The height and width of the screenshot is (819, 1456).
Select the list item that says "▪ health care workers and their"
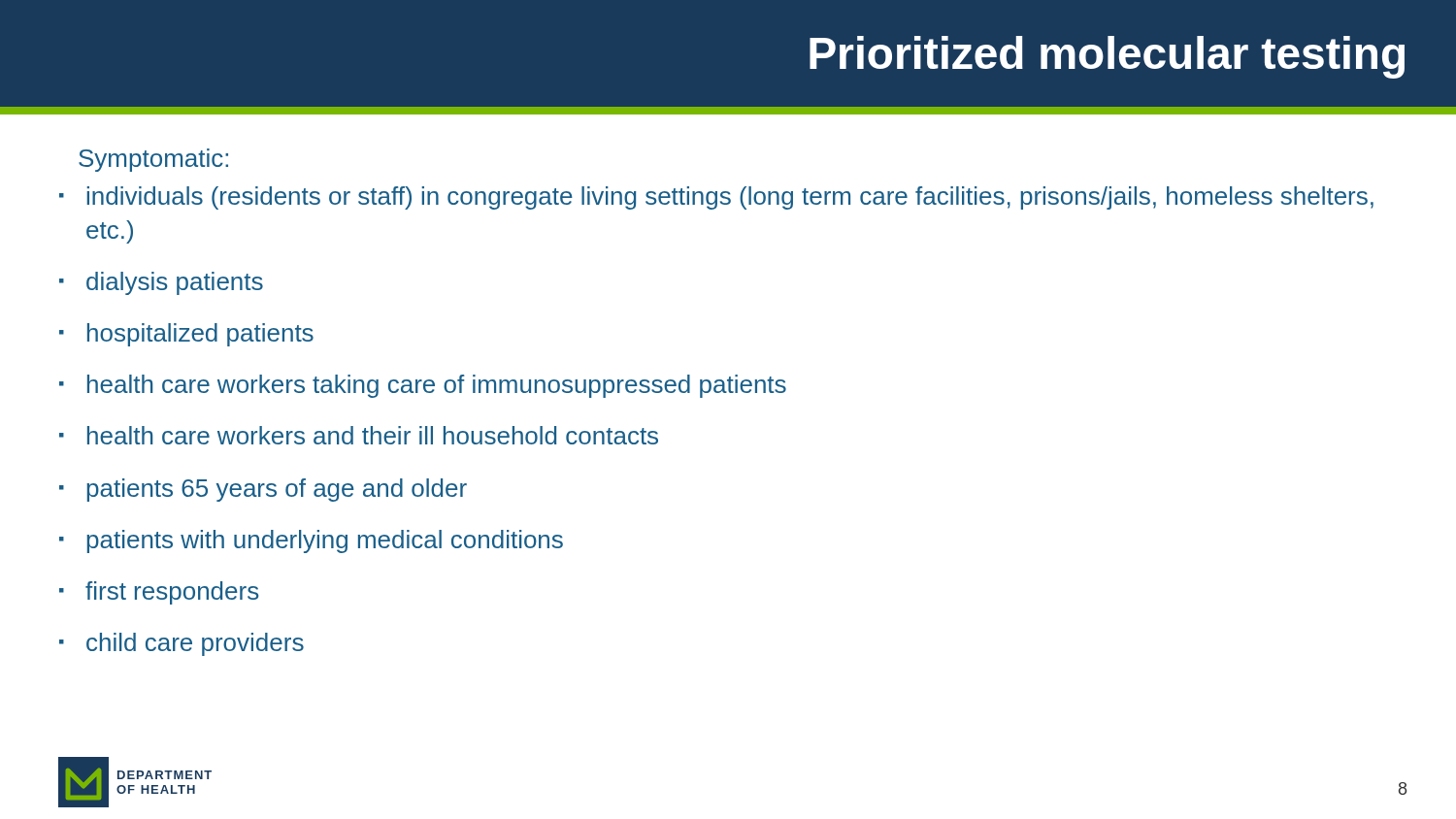pos(359,437)
